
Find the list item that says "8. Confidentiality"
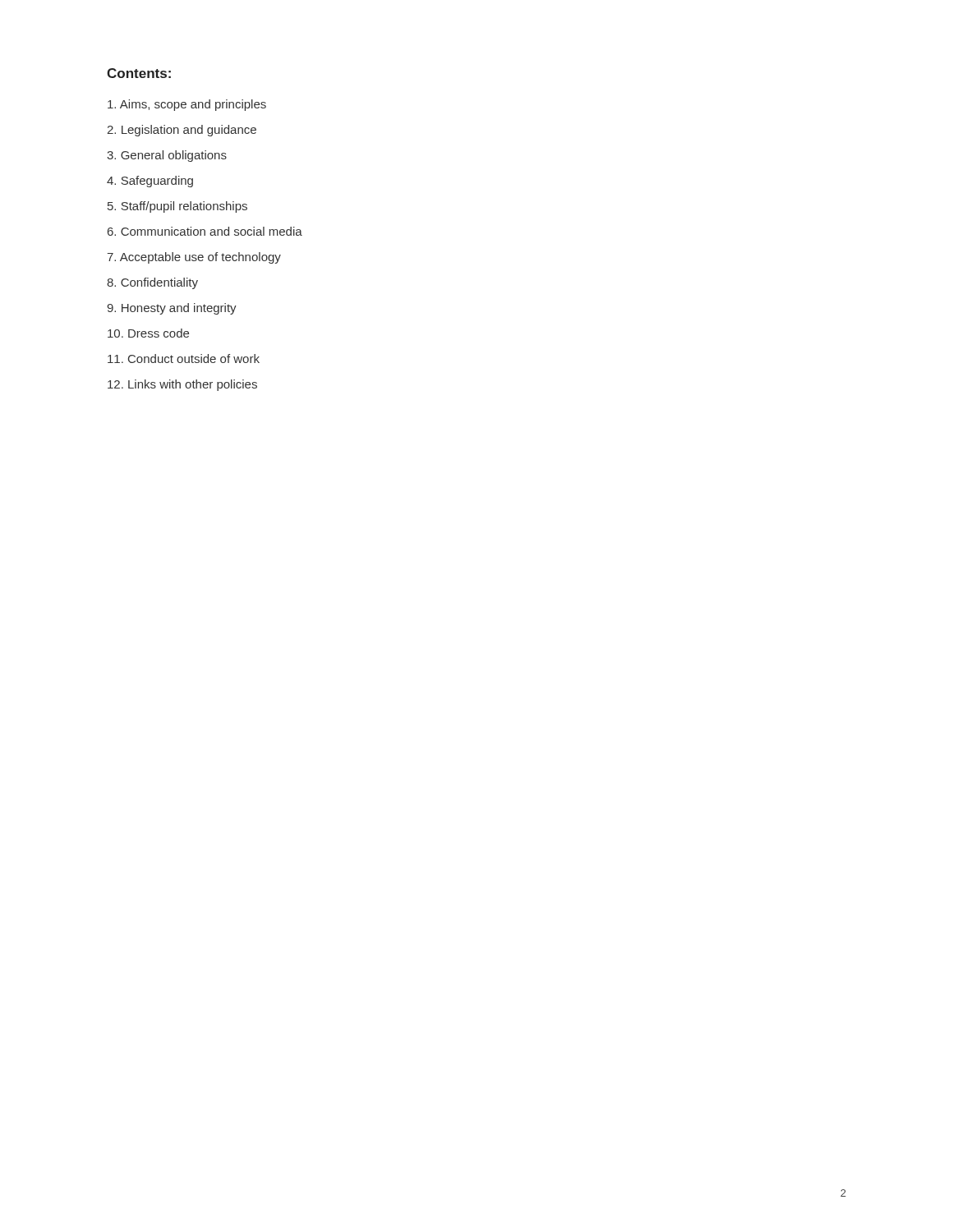point(152,282)
